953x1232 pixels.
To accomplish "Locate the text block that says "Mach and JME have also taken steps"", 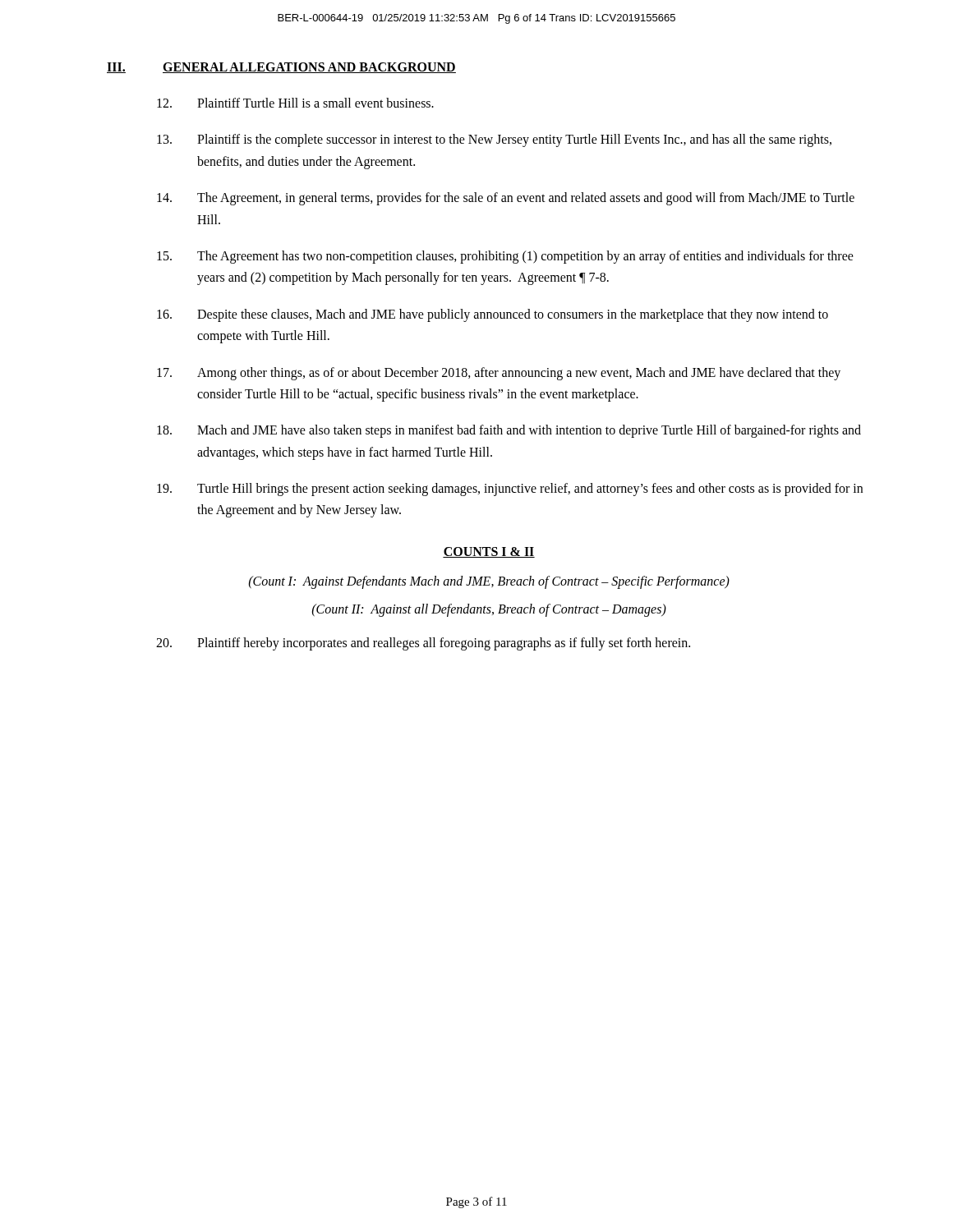I will coord(487,442).
